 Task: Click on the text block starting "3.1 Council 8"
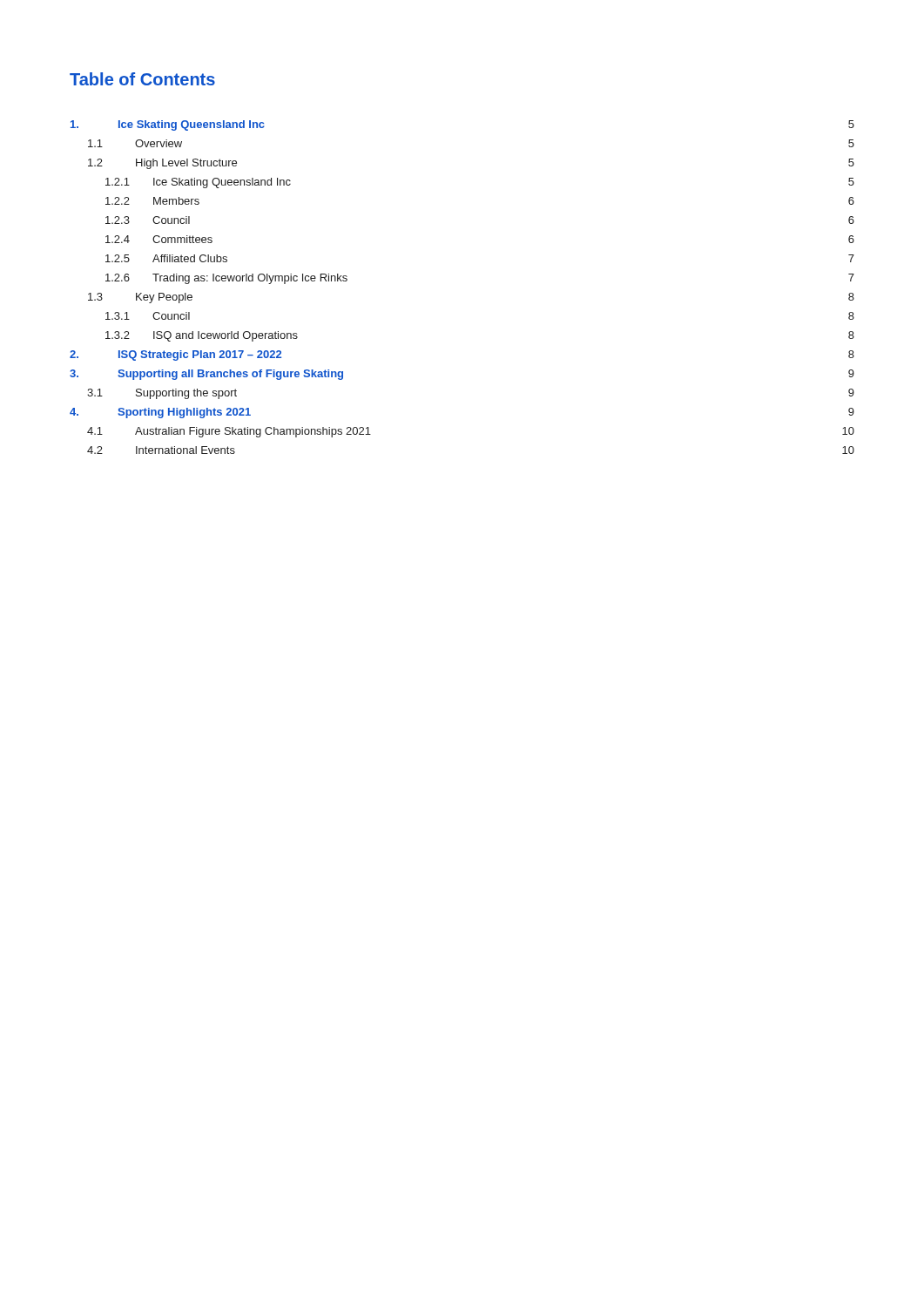pos(117,316)
